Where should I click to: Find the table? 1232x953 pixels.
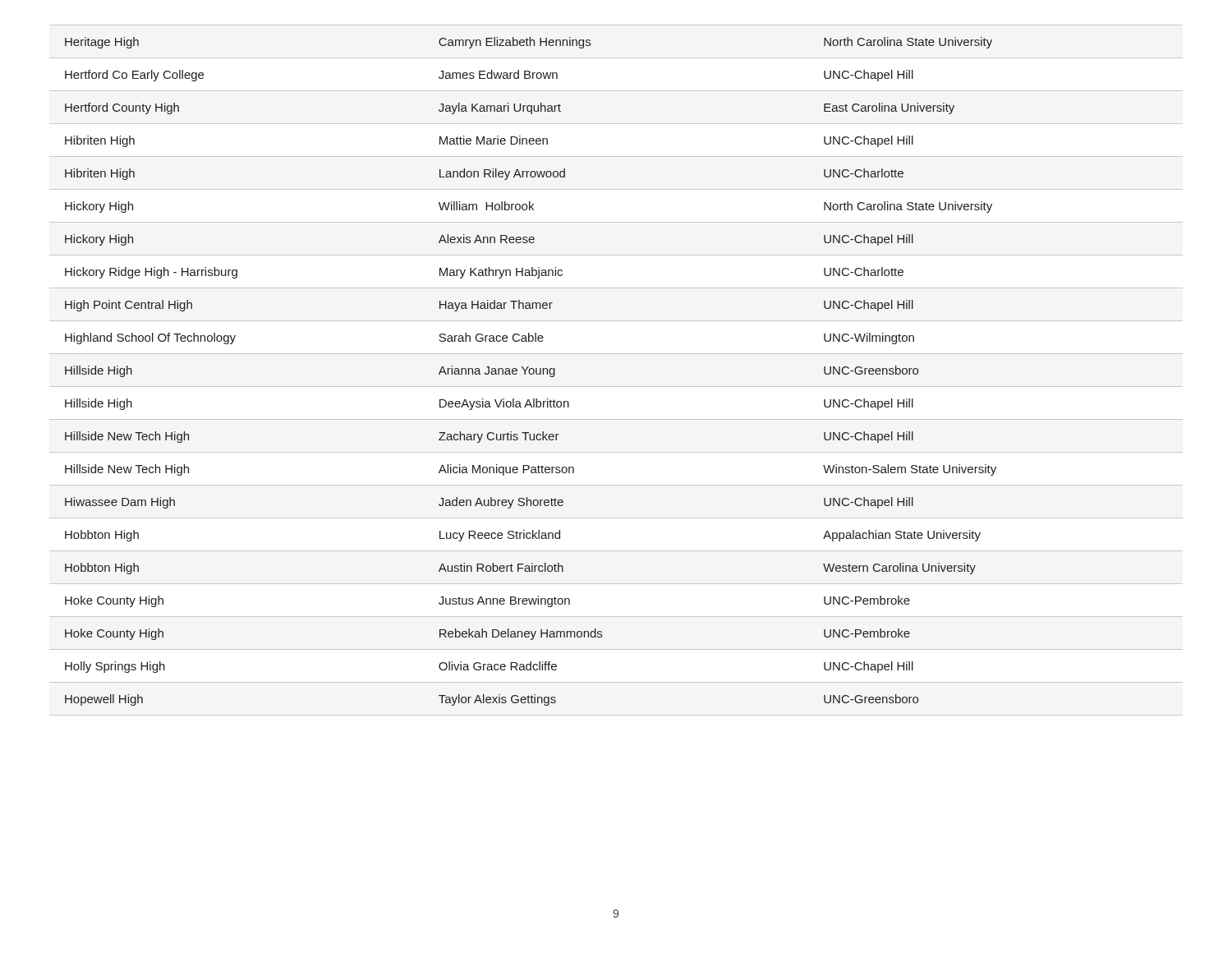pyautogui.click(x=616, y=460)
